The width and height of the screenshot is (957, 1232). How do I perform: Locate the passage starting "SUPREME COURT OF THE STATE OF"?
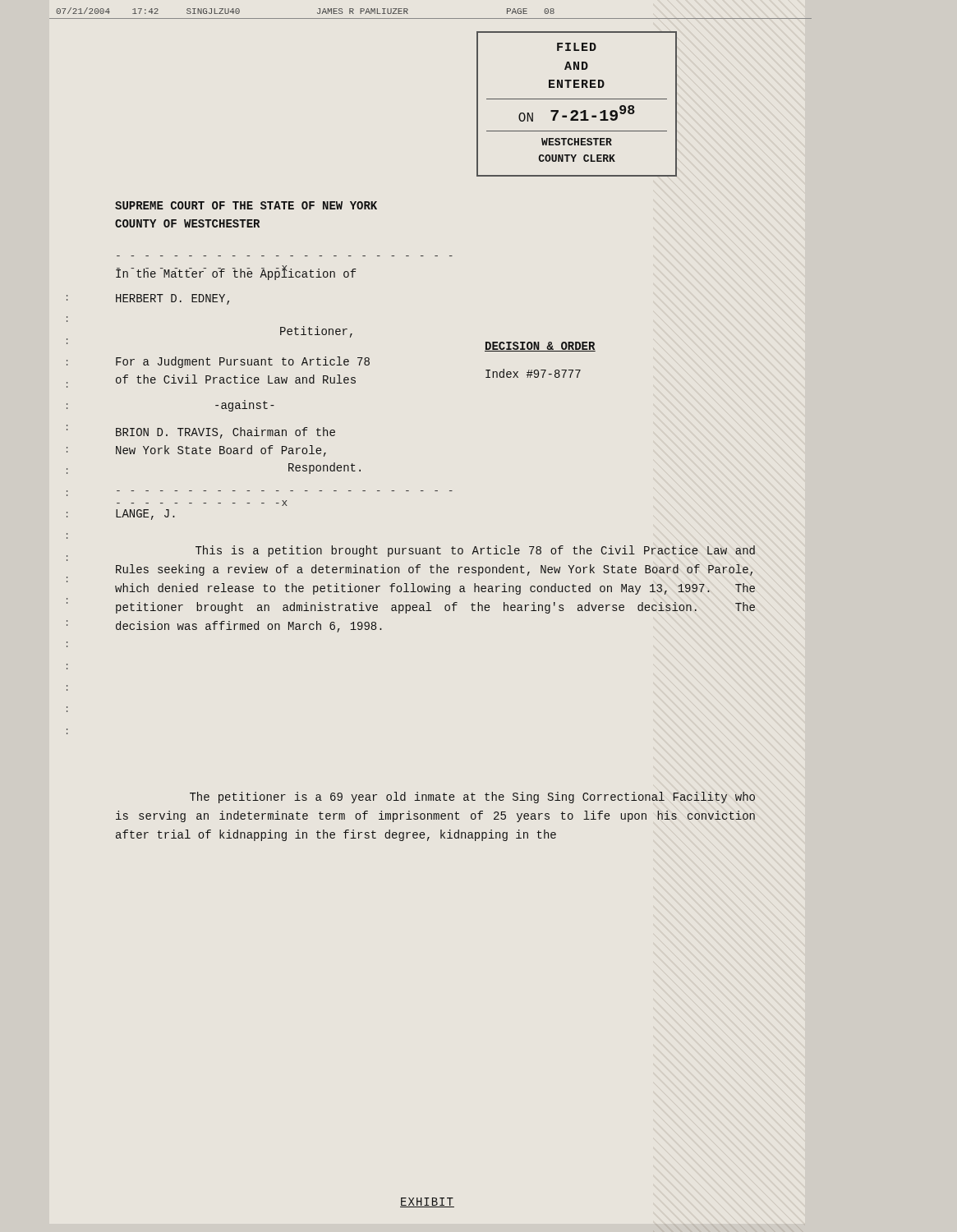[246, 215]
